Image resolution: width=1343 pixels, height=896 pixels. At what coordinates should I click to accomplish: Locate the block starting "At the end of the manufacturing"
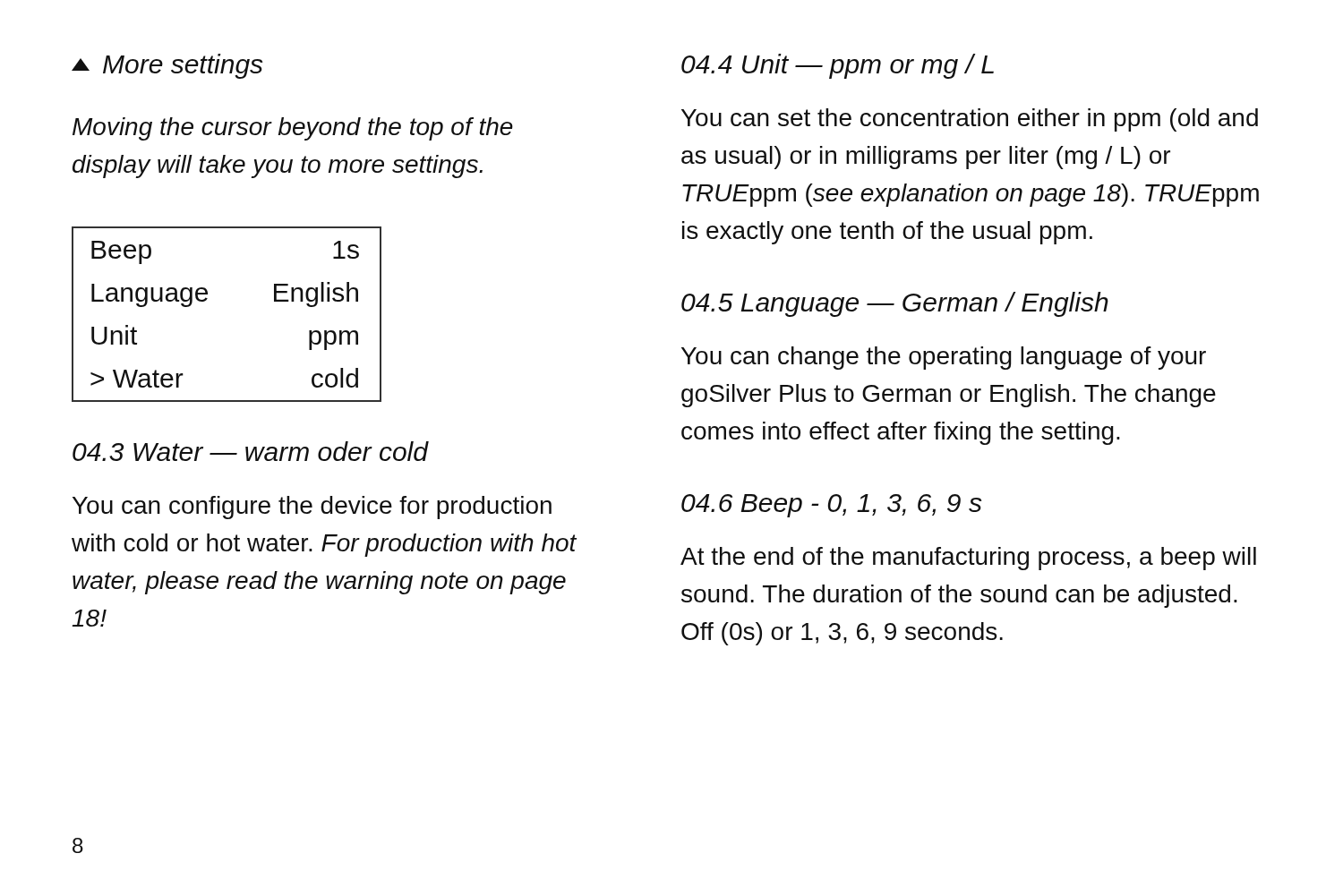[x=969, y=594]
